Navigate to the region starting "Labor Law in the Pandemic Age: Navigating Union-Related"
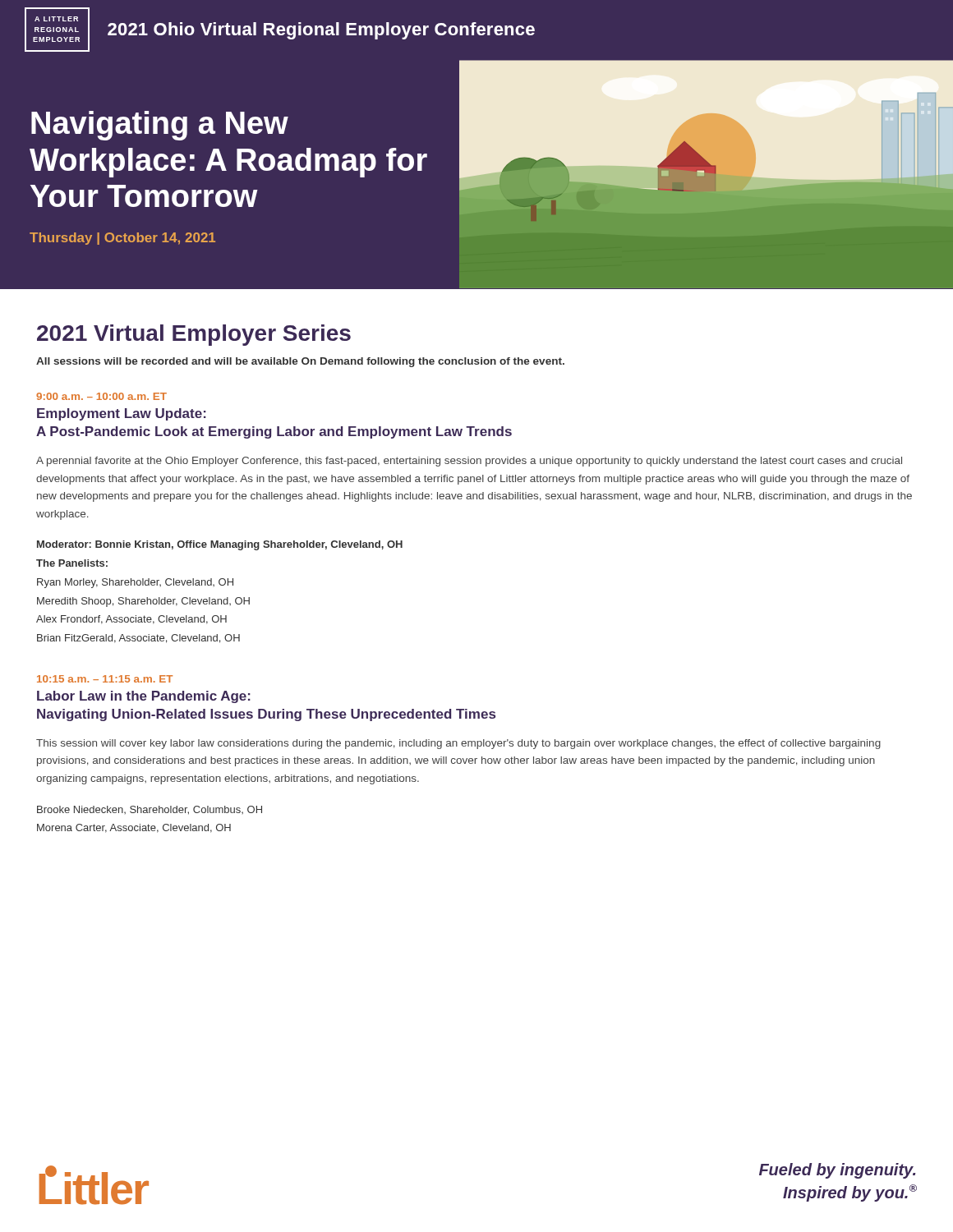 click(476, 705)
